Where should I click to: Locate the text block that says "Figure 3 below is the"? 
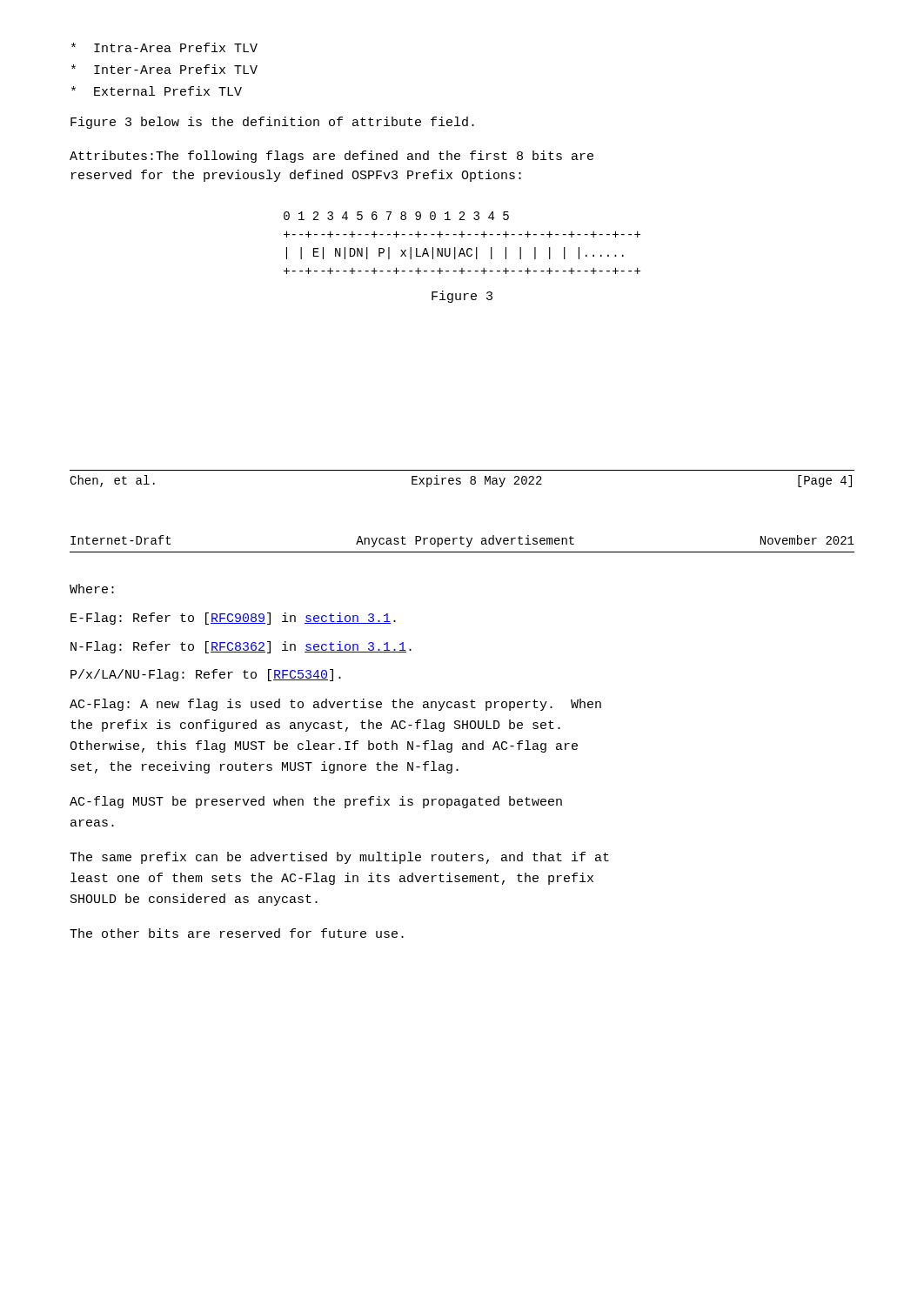coord(273,123)
